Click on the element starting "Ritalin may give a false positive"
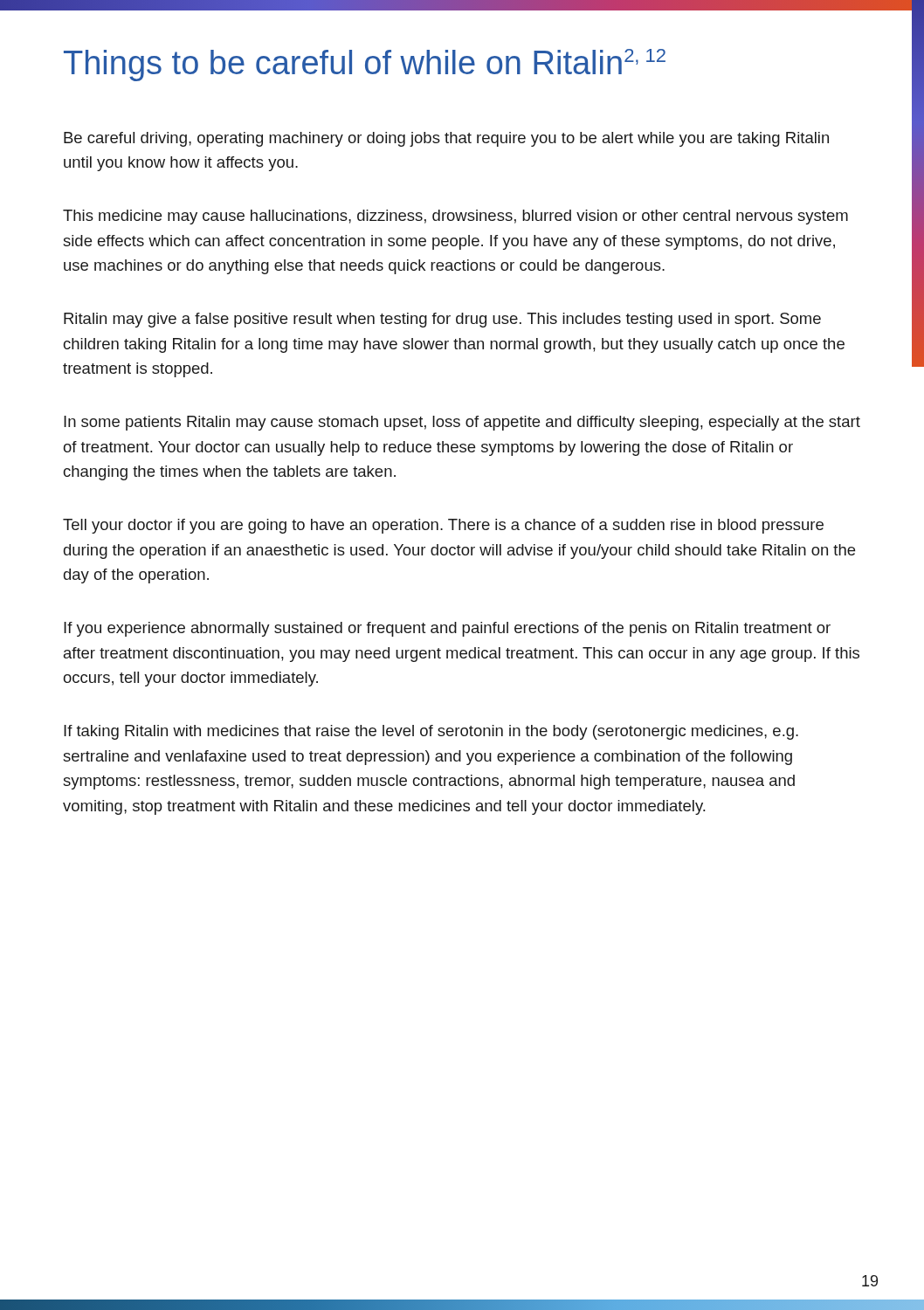The width and height of the screenshot is (924, 1310). (454, 343)
